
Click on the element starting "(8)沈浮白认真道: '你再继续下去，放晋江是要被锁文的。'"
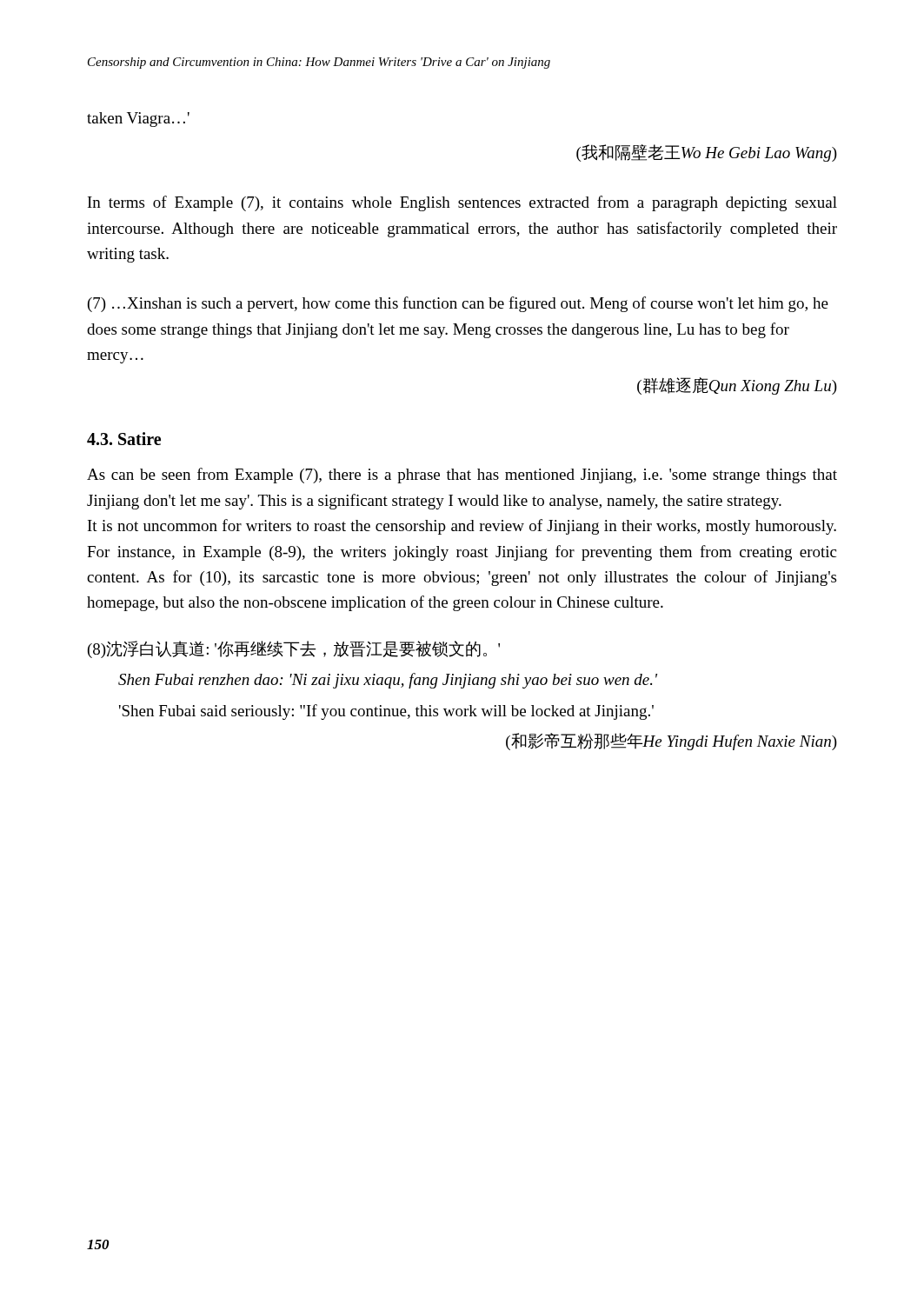pyautogui.click(x=294, y=649)
